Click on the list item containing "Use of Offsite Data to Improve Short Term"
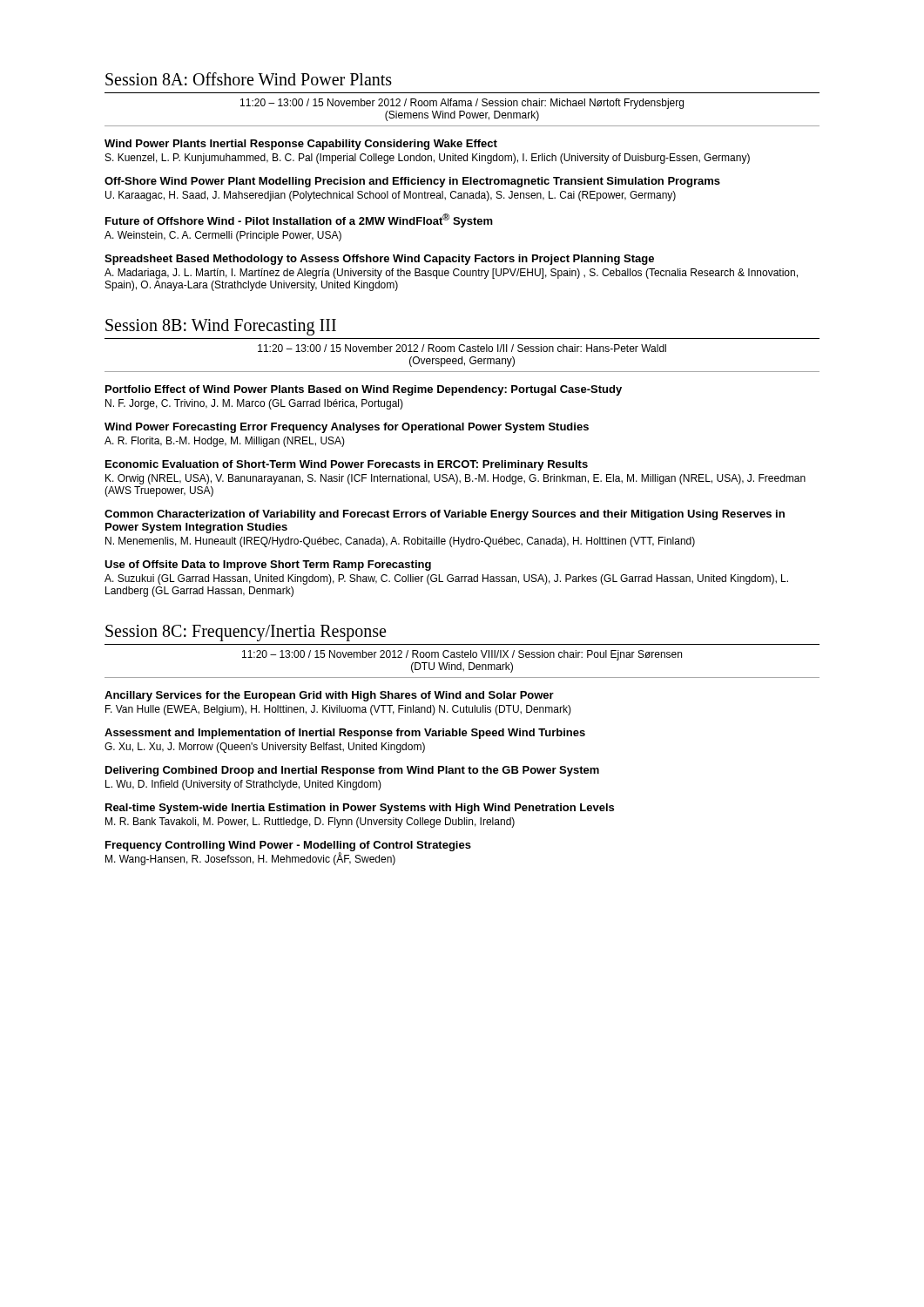924x1307 pixels. (462, 578)
